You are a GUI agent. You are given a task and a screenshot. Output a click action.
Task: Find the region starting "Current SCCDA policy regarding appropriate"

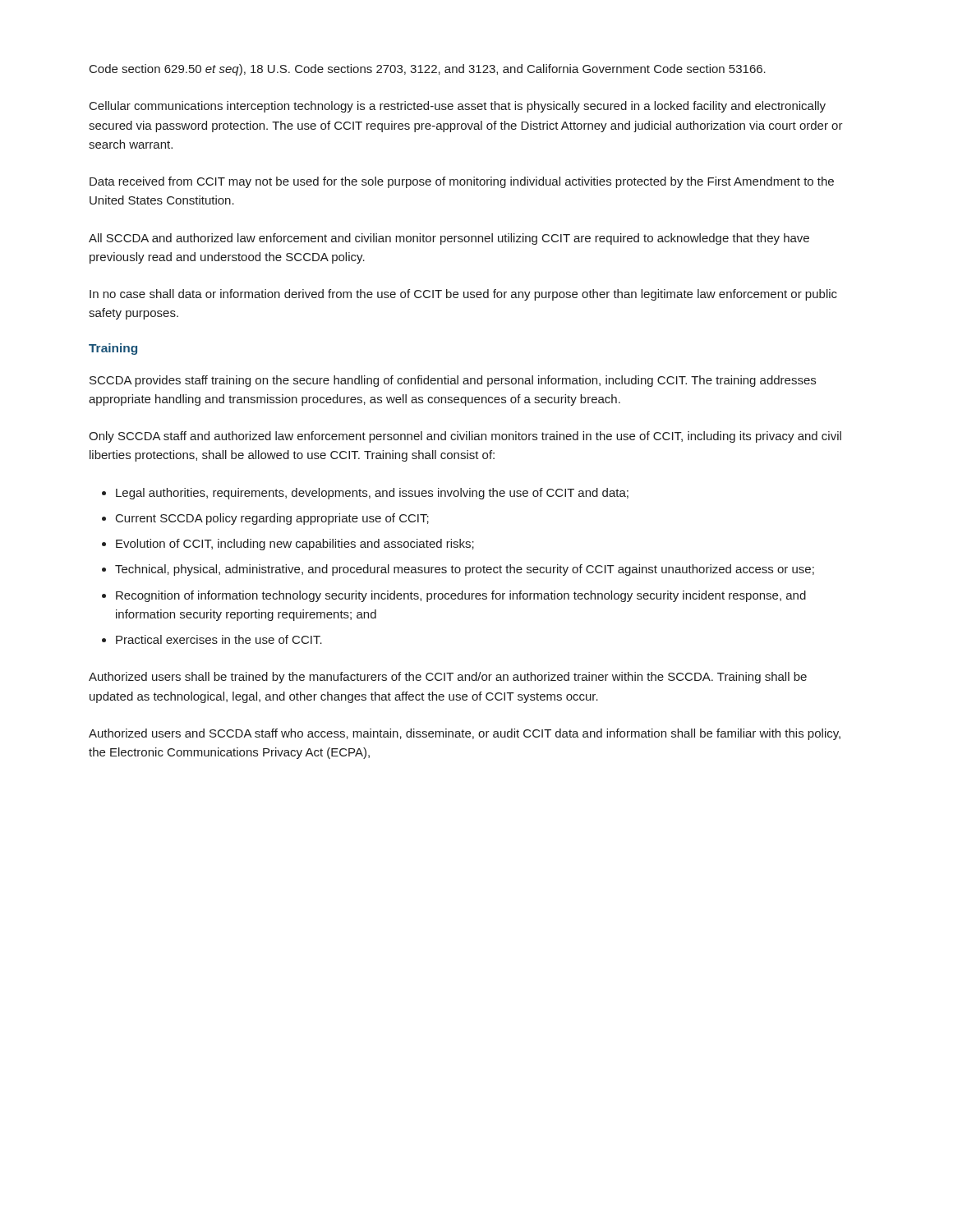point(272,518)
